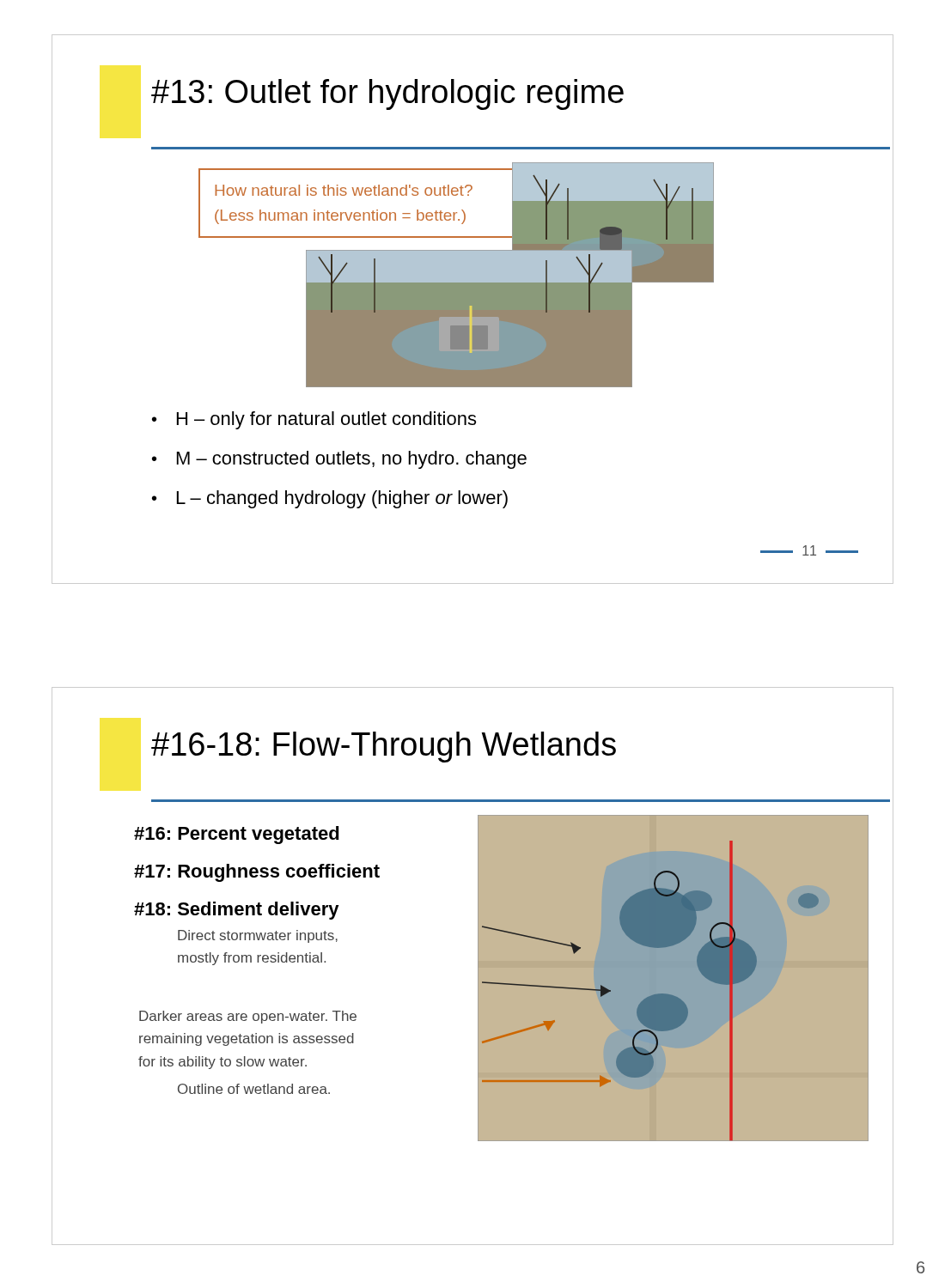Viewport: 951px width, 1288px height.
Task: Select the text starting "Outline of wetland area."
Action: (254, 1089)
